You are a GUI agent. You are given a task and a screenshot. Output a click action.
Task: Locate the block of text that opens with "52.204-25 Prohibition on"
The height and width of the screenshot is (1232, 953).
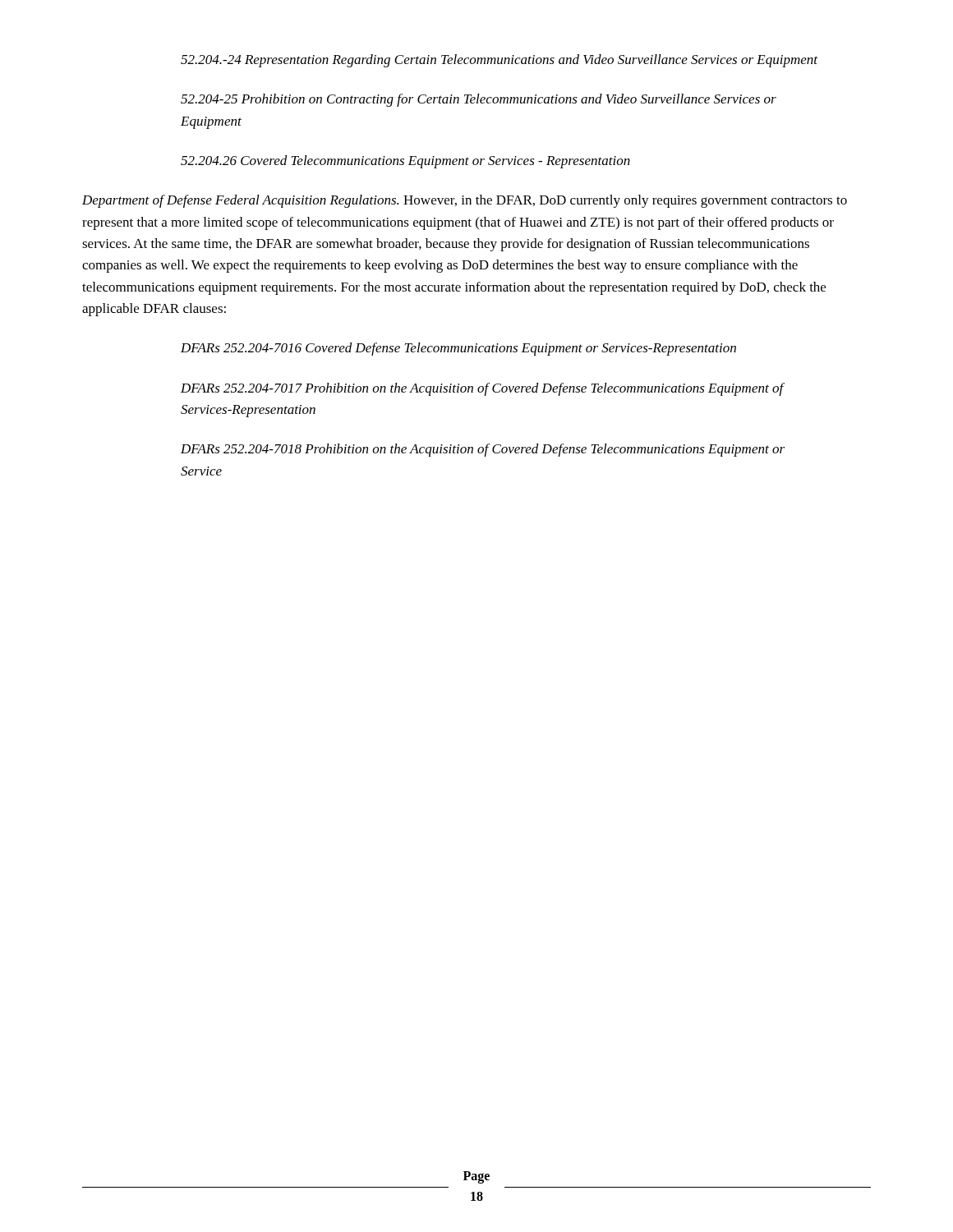478,110
